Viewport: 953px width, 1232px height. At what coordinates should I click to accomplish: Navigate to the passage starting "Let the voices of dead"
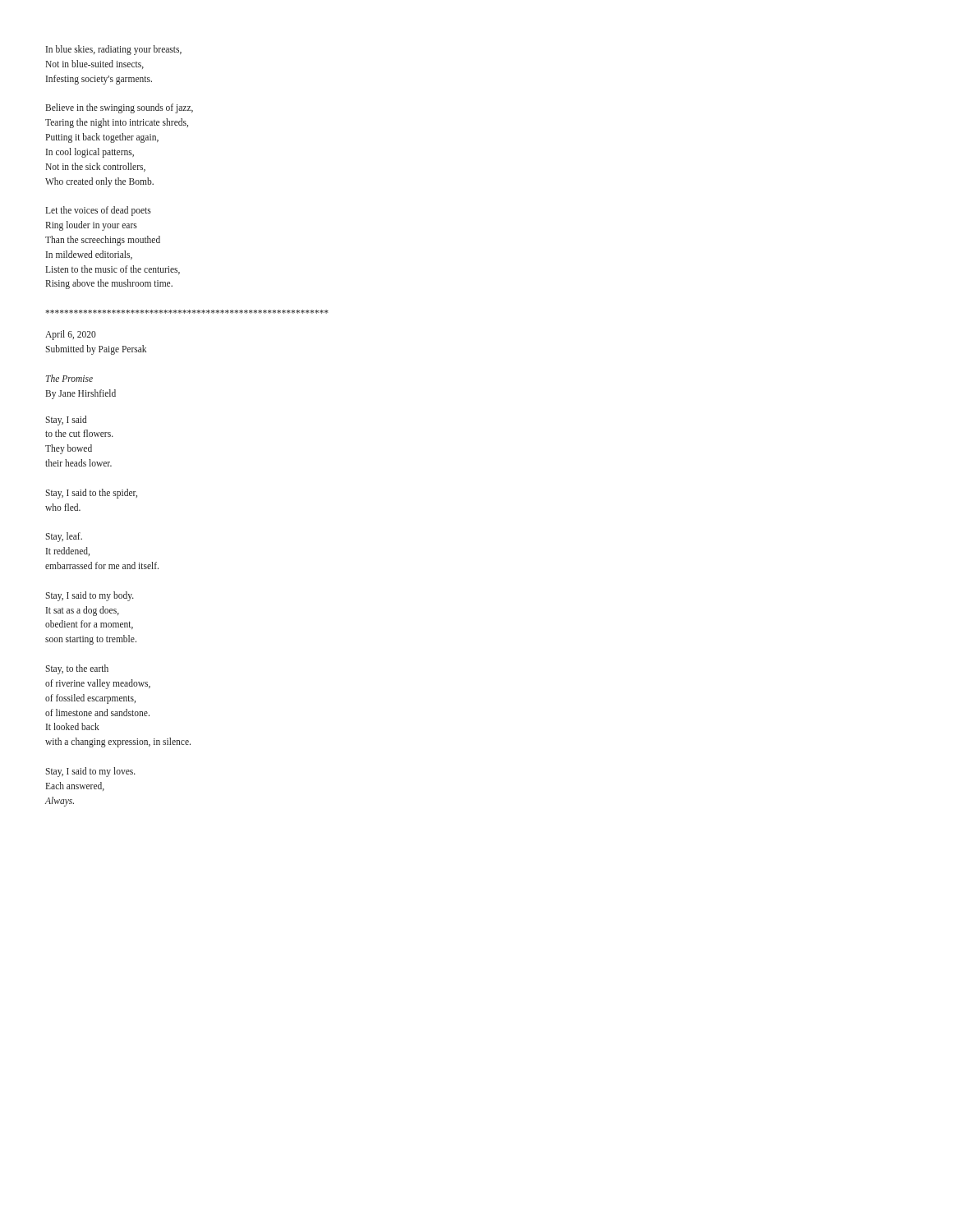point(113,247)
